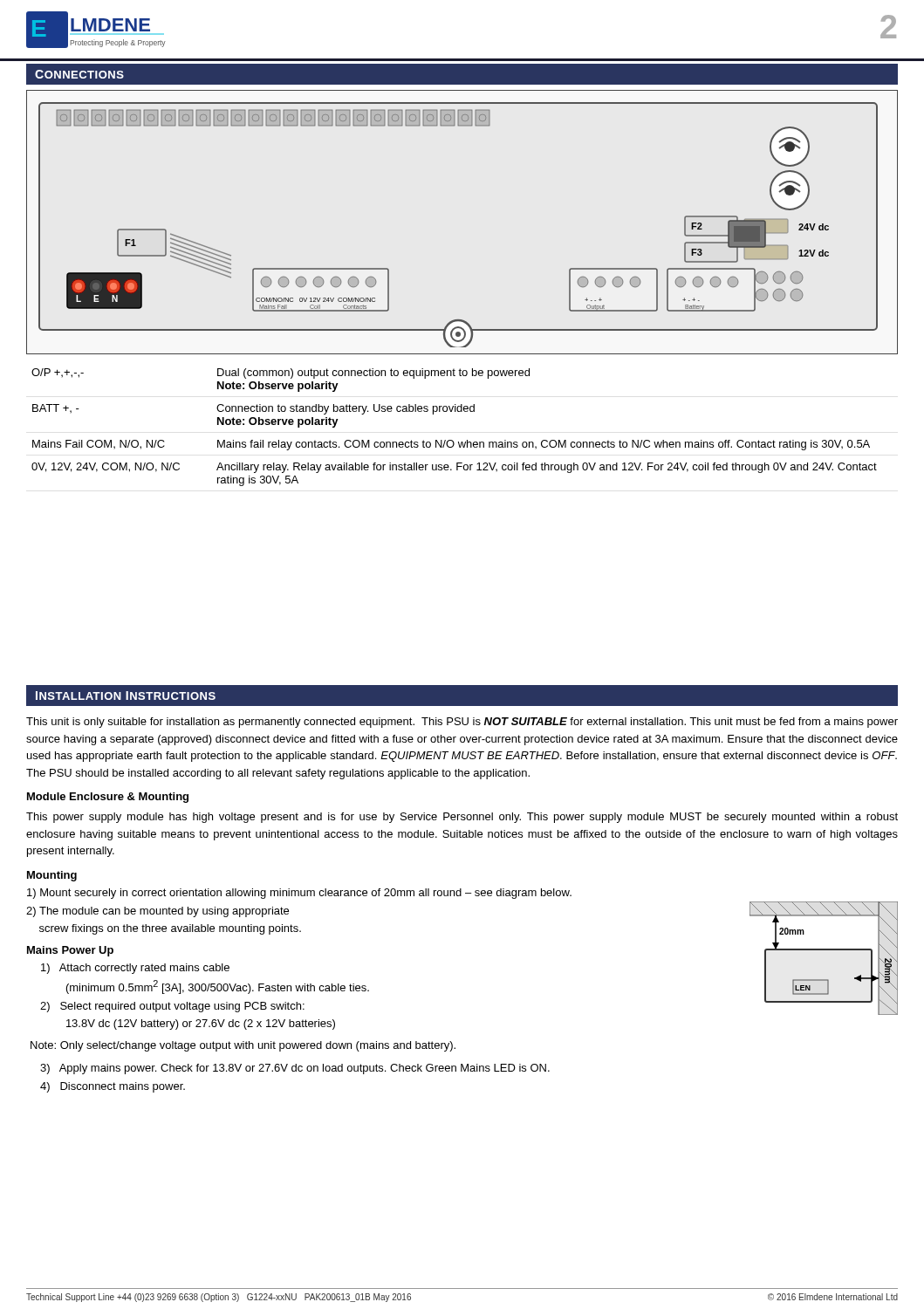Navigate to the region starting "1) Mount securely in correct orientation allowing"

pos(299,892)
